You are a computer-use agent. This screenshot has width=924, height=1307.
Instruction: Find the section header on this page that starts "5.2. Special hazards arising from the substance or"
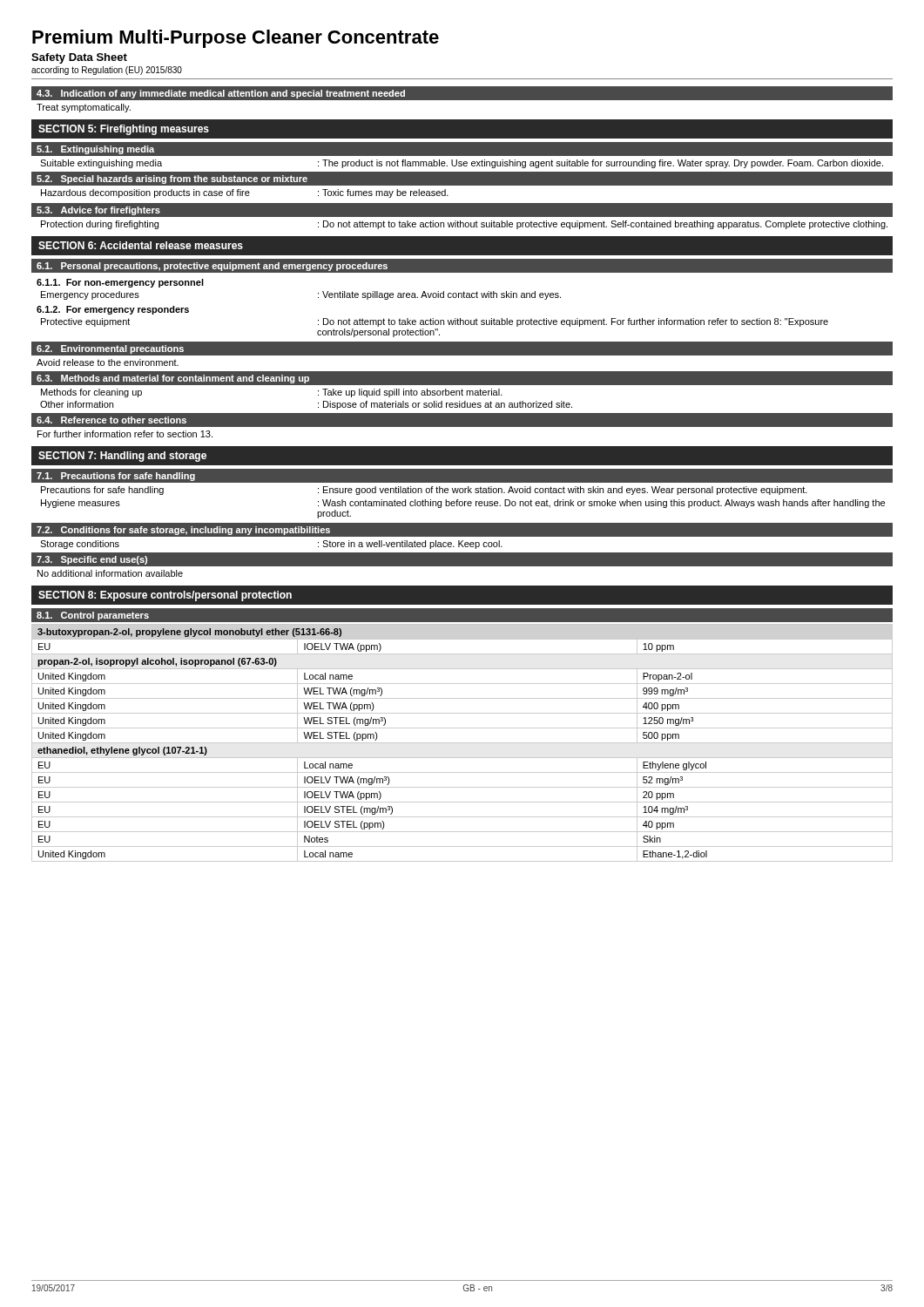click(x=462, y=179)
